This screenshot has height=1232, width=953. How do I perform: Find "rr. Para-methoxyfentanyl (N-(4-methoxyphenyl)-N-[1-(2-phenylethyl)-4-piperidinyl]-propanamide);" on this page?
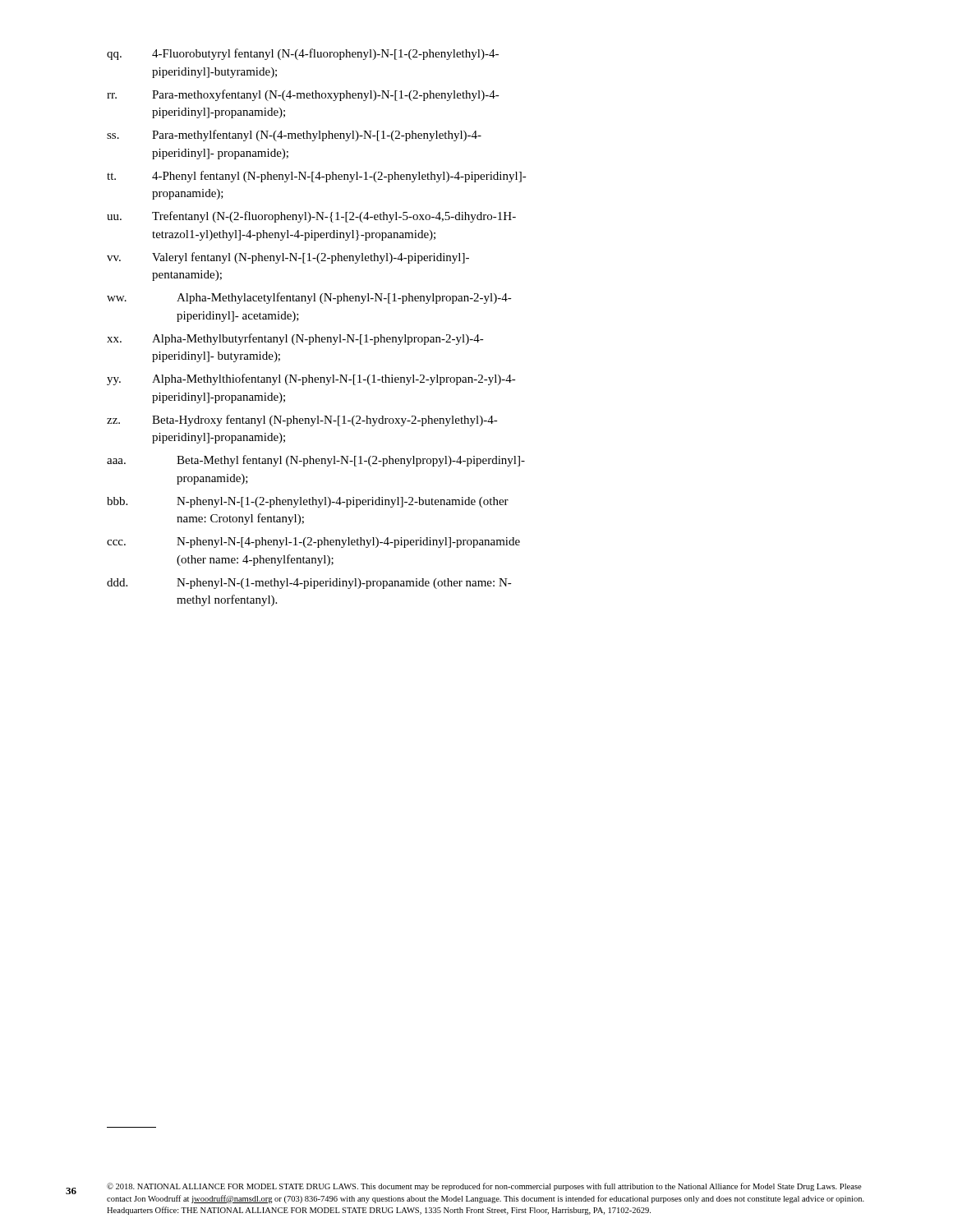pos(497,104)
